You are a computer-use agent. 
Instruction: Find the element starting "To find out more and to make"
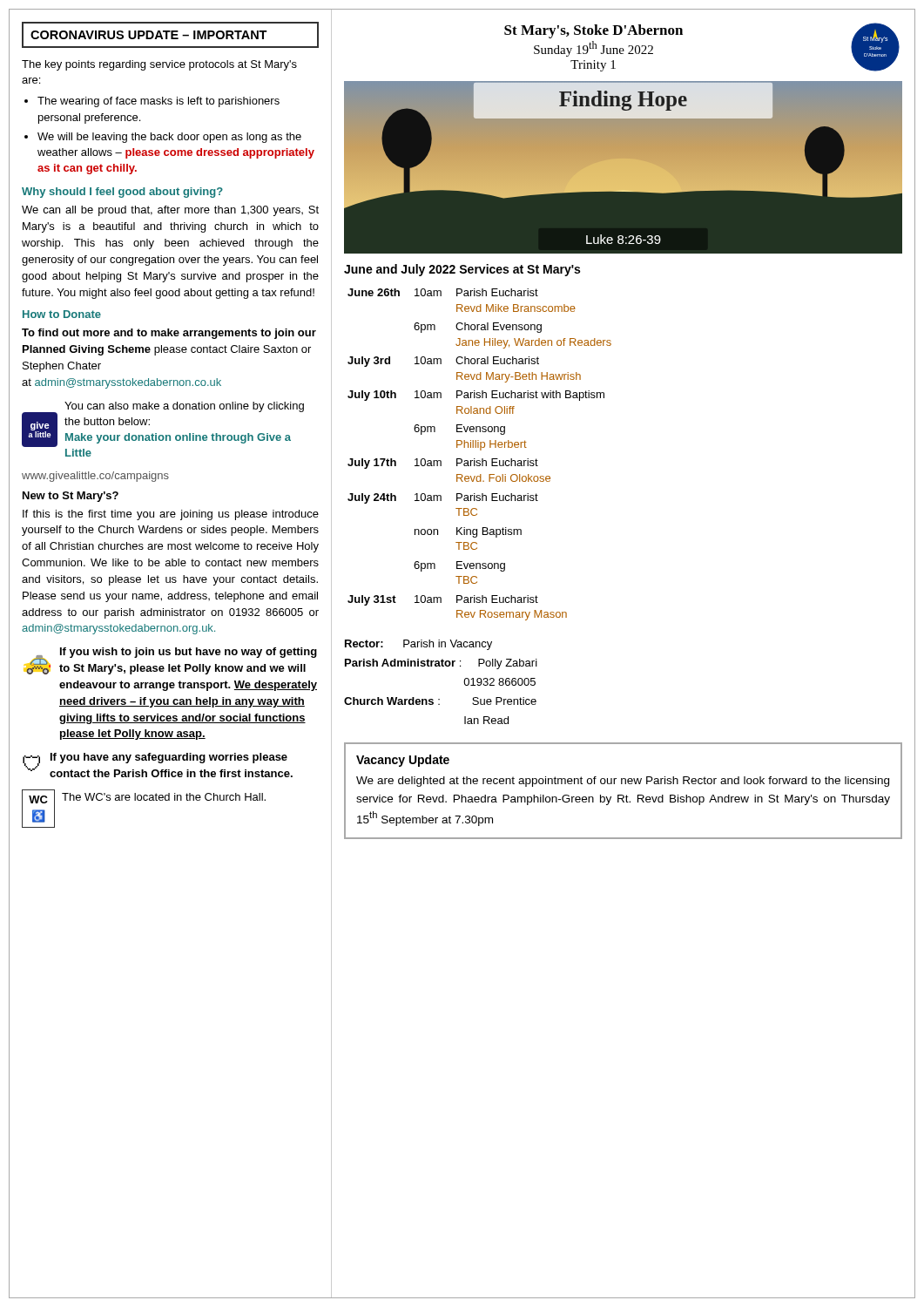(x=169, y=357)
